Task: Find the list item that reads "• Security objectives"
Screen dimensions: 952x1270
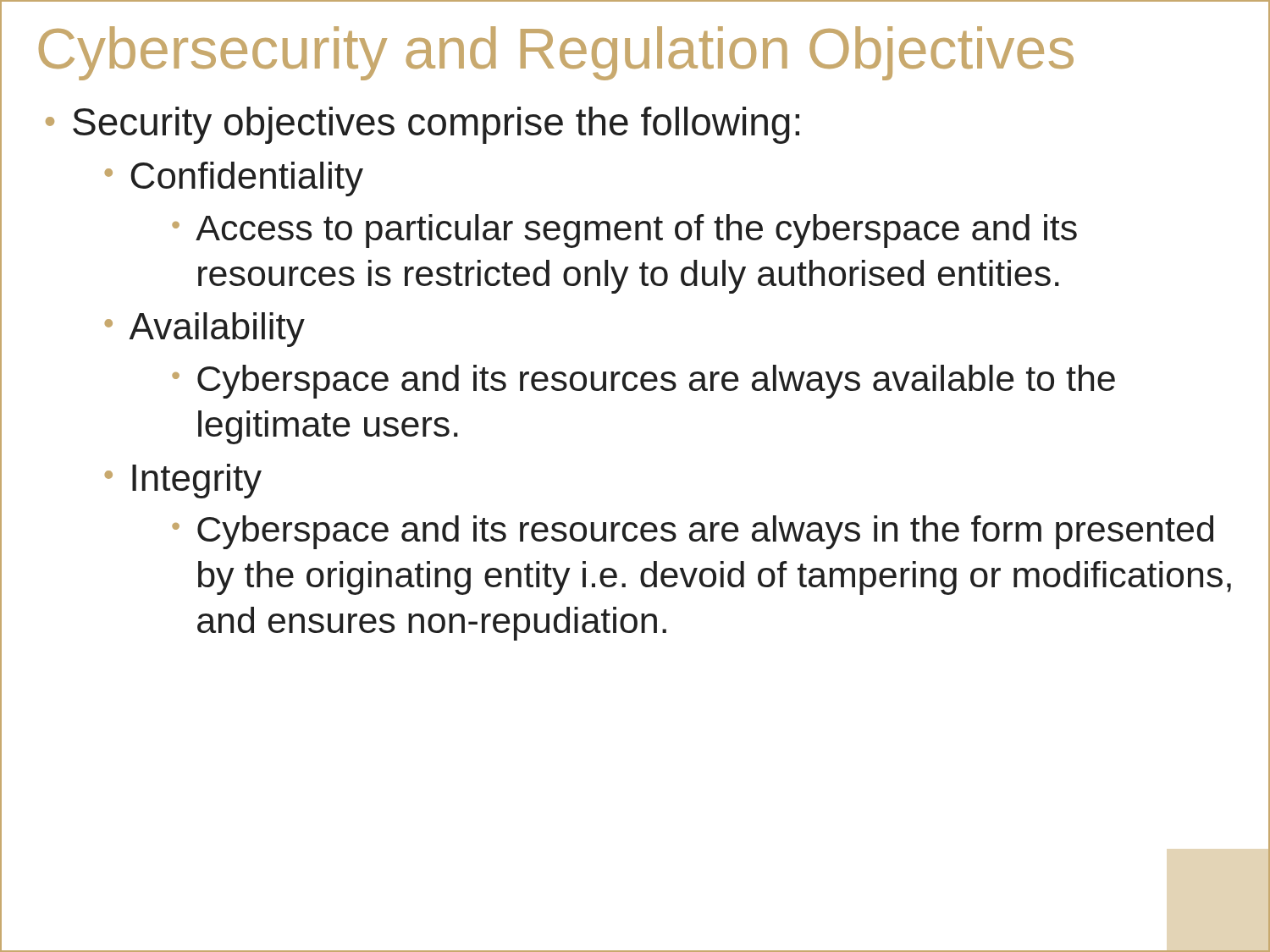Action: (423, 122)
